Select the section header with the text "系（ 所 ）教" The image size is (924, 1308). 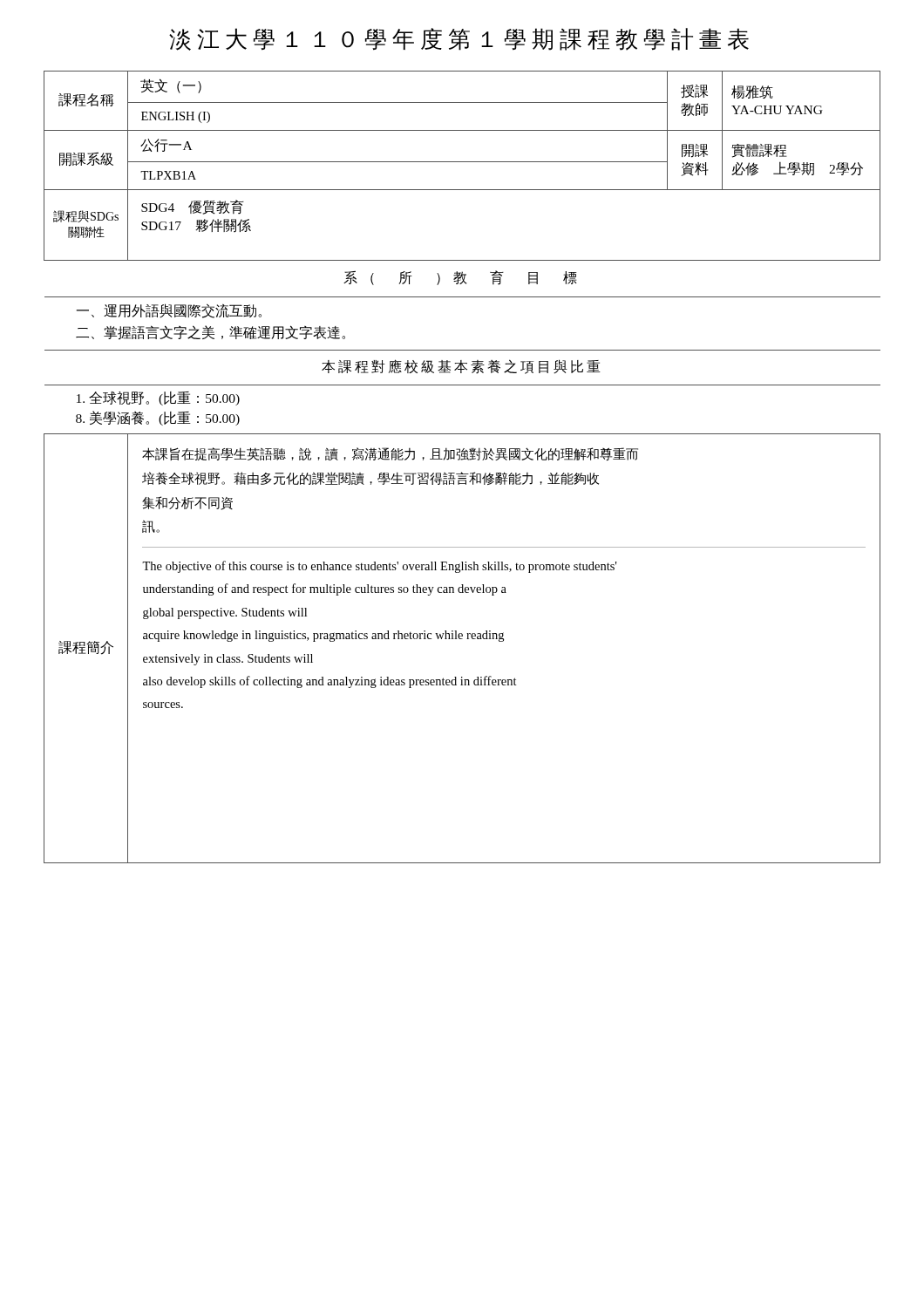coord(462,278)
